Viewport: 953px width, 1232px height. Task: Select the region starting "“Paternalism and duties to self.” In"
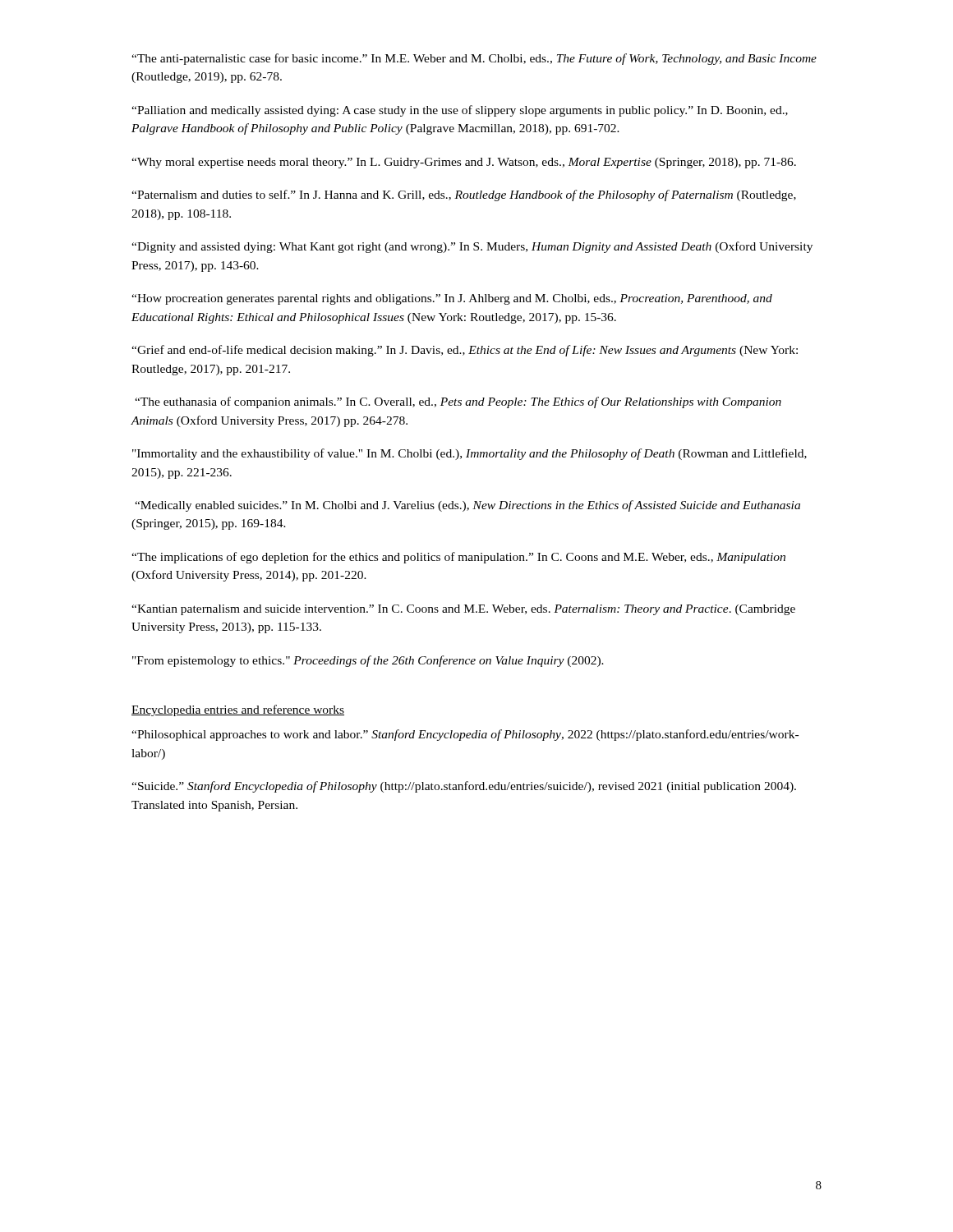coord(464,204)
